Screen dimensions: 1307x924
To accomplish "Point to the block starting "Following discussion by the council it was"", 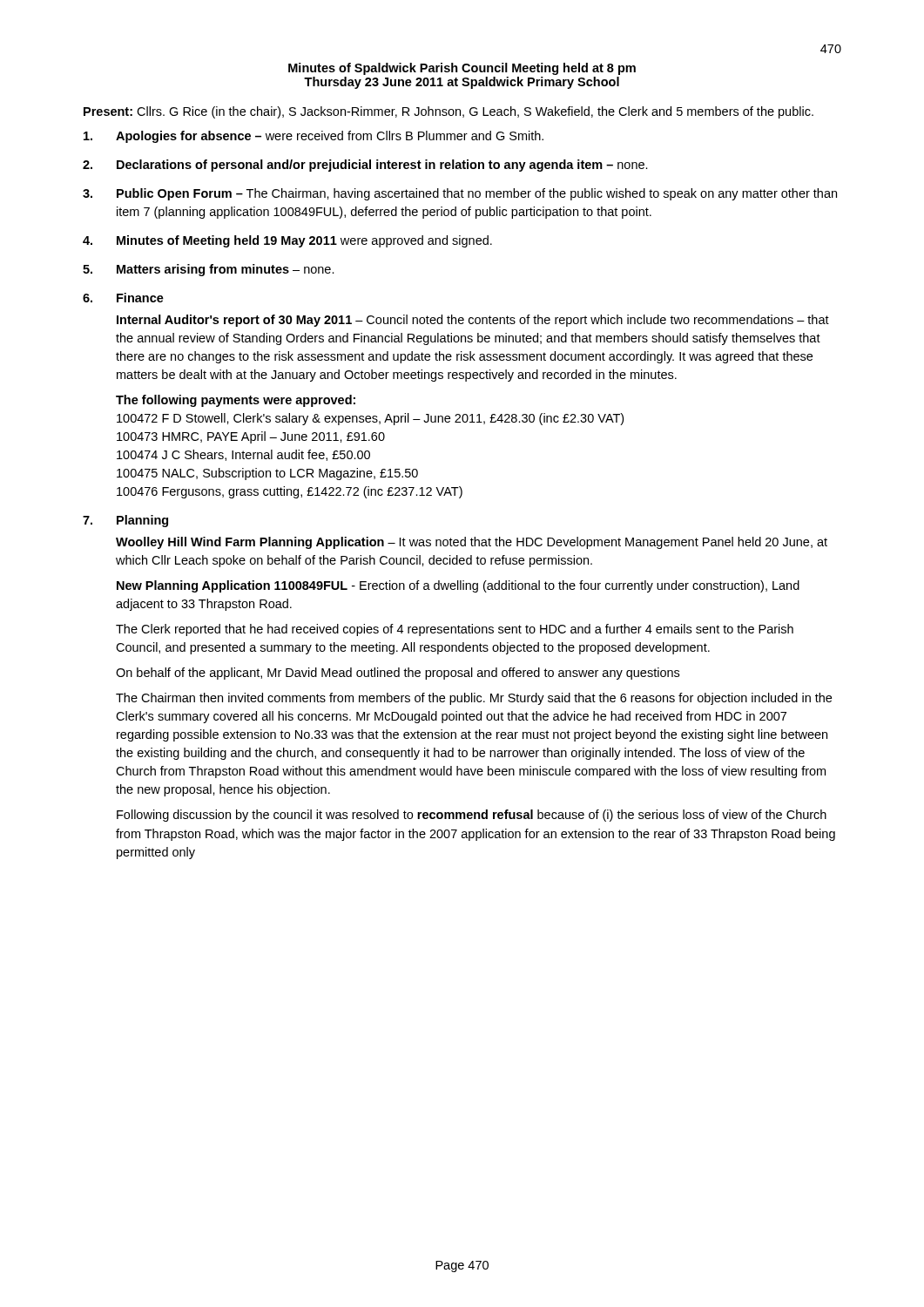I will click(x=476, y=833).
